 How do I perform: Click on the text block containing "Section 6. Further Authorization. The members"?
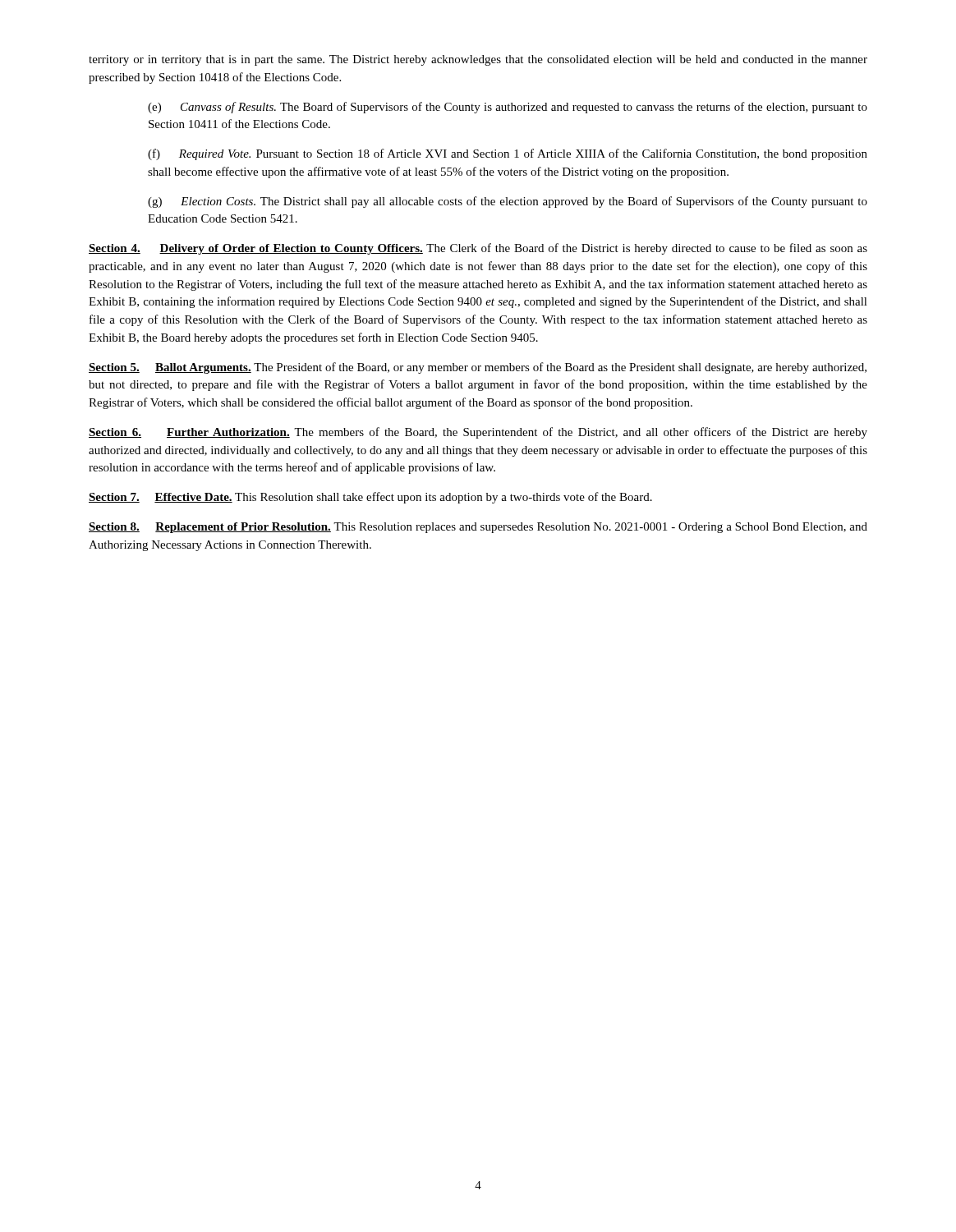(x=478, y=450)
